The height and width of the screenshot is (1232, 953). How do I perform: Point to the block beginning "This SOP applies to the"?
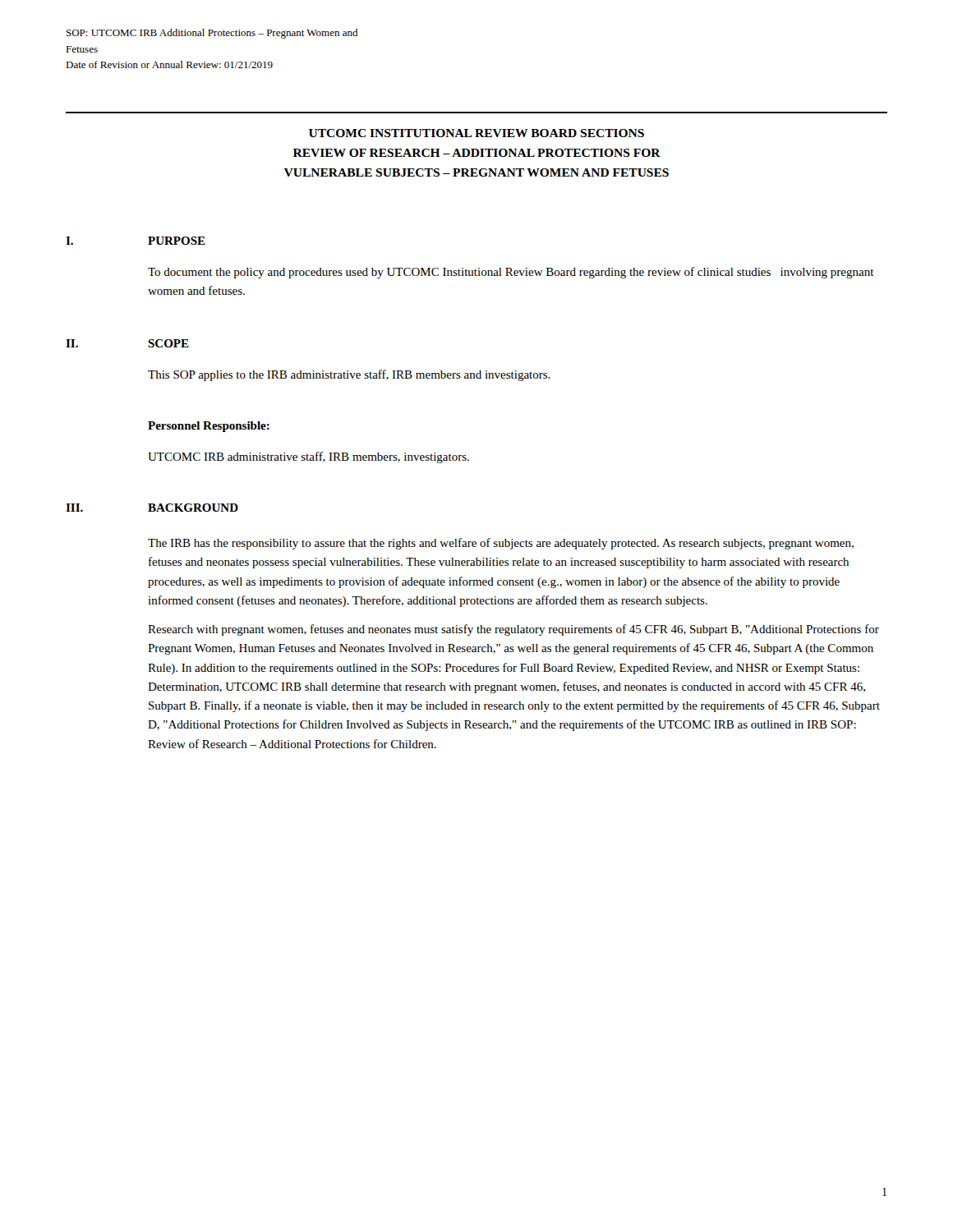[x=518, y=375]
